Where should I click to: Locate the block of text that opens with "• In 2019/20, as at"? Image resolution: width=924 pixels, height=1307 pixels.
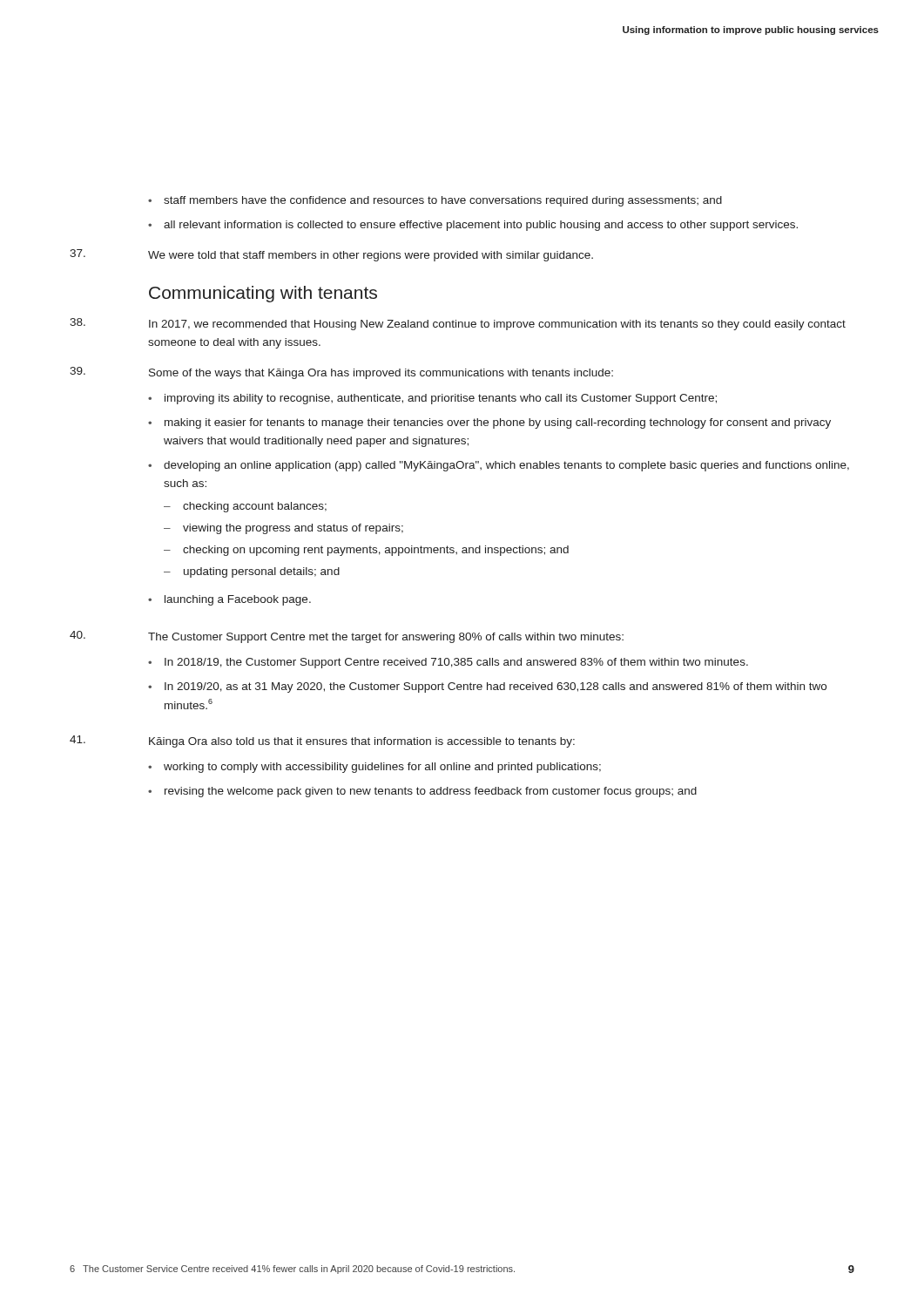click(x=501, y=696)
